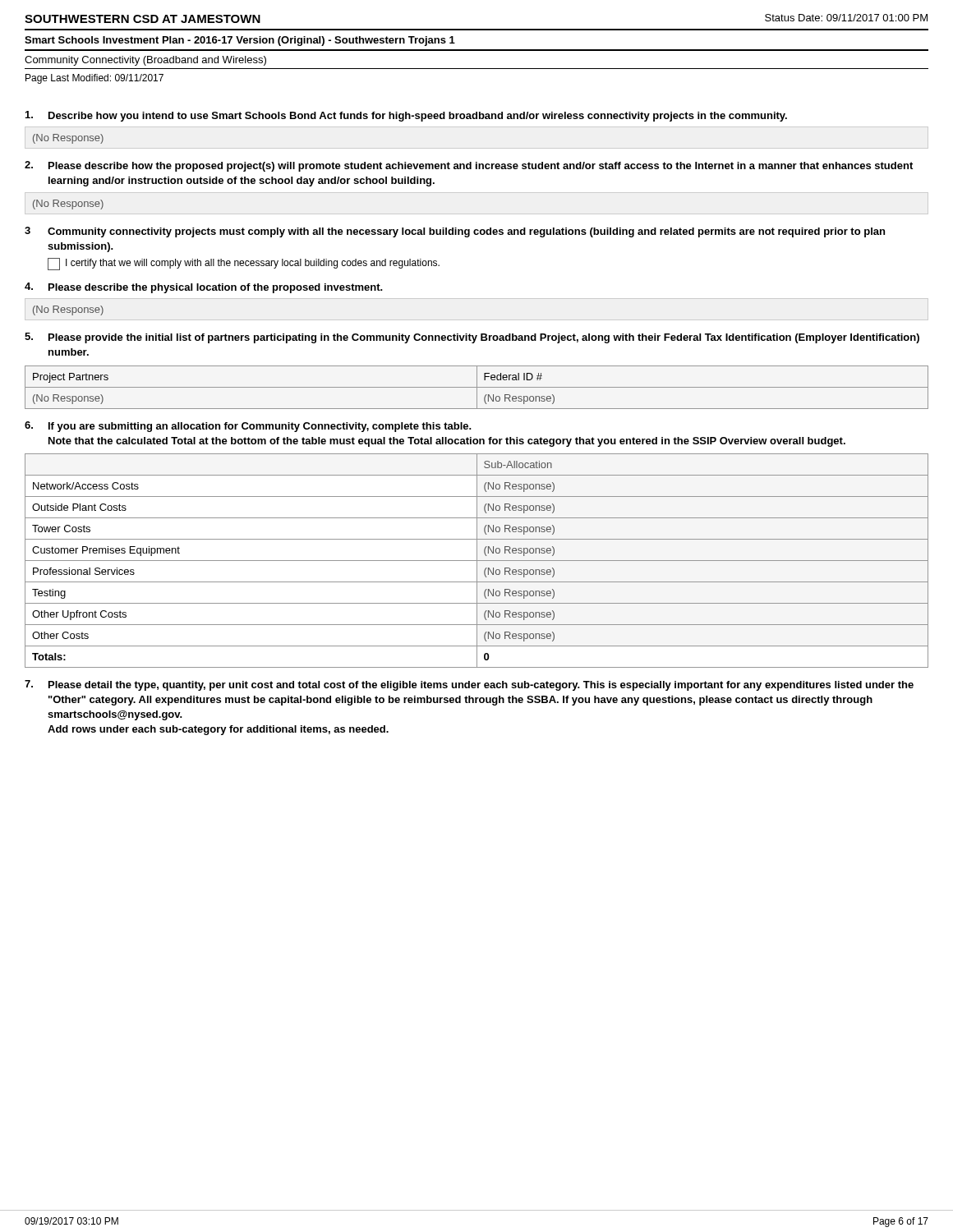Point to the block beginning "Please describe how the proposed project(s) will promote"
953x1232 pixels.
point(480,173)
